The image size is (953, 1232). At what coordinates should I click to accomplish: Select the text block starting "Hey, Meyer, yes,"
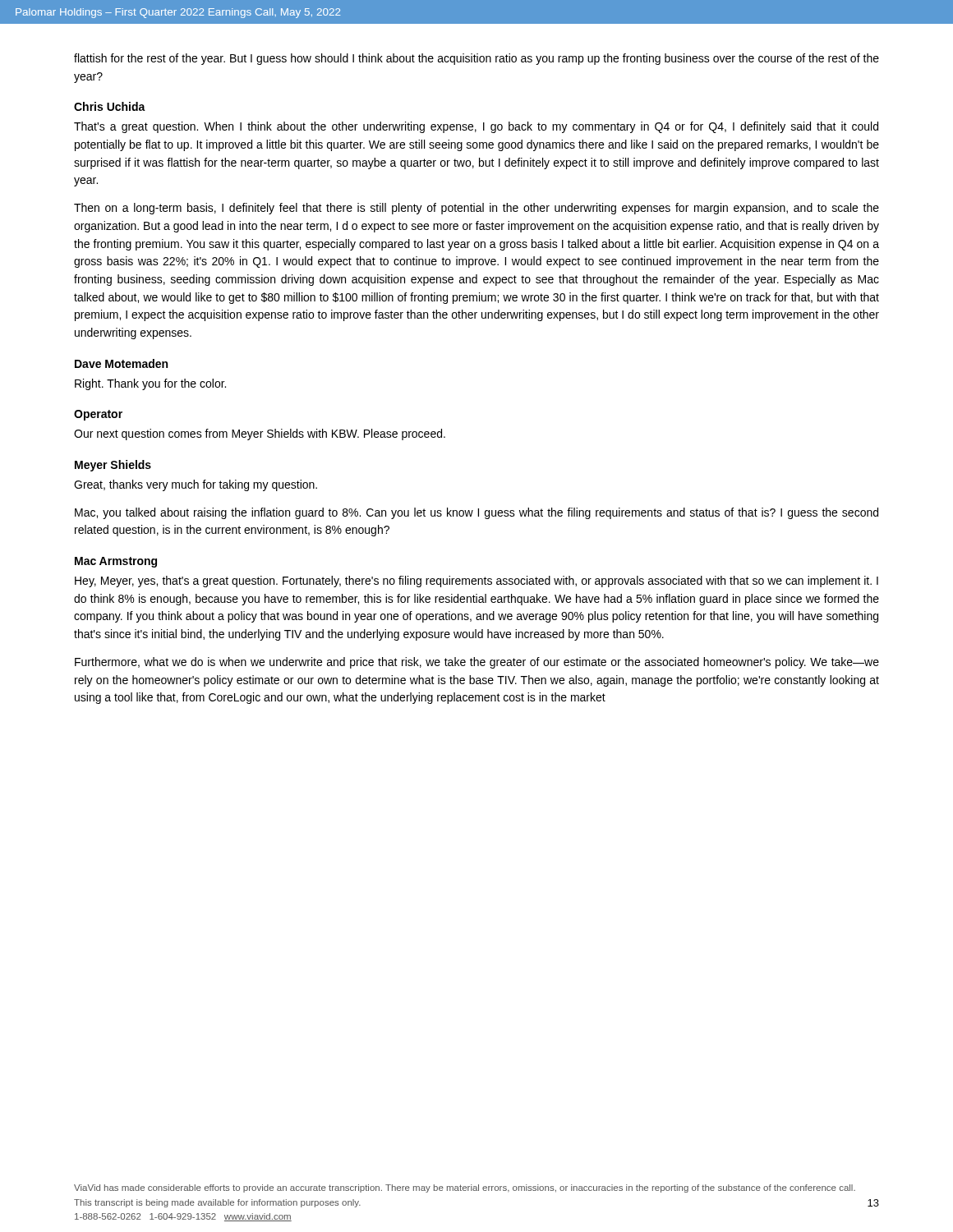(476, 607)
